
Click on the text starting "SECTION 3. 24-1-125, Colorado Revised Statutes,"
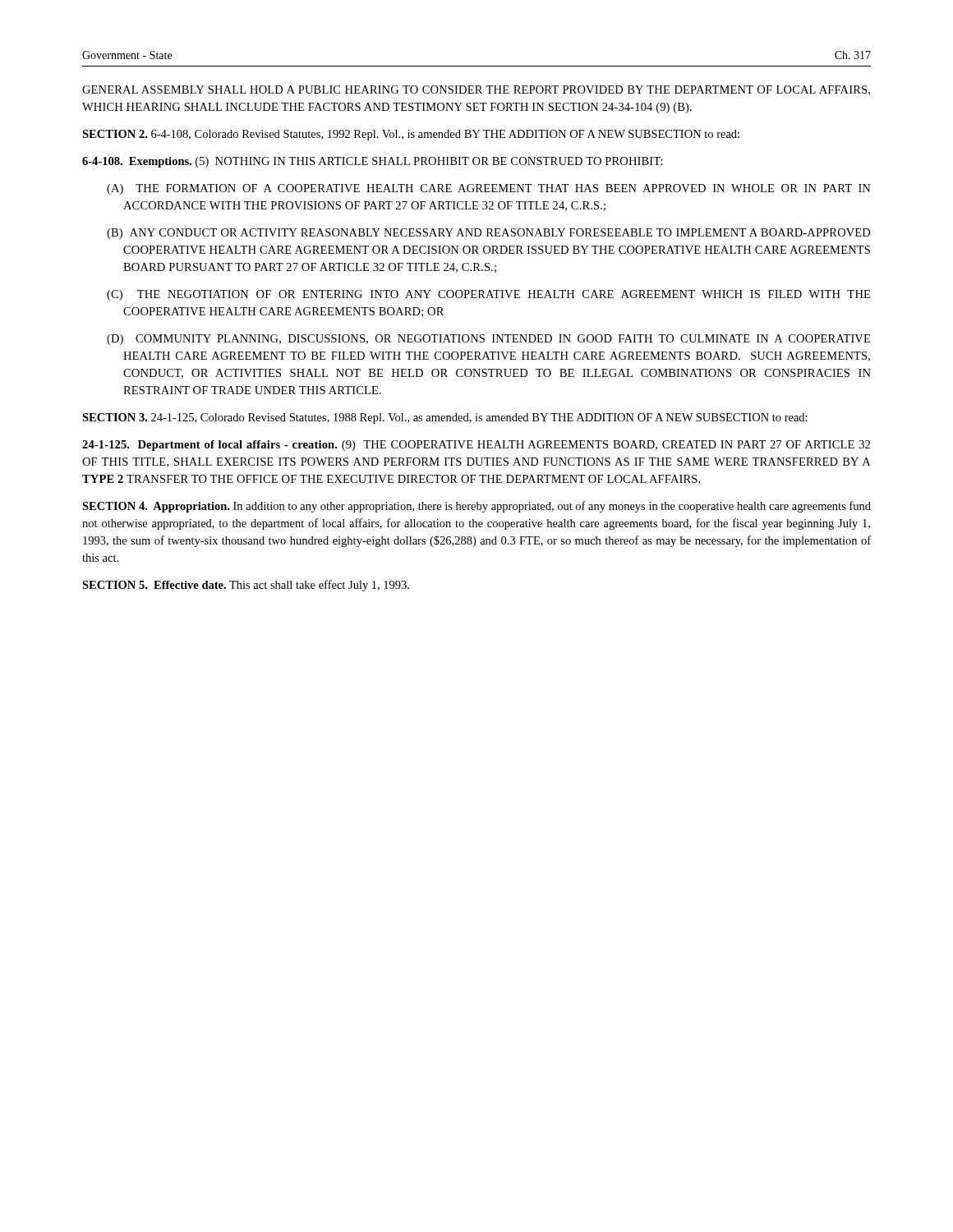coord(445,417)
